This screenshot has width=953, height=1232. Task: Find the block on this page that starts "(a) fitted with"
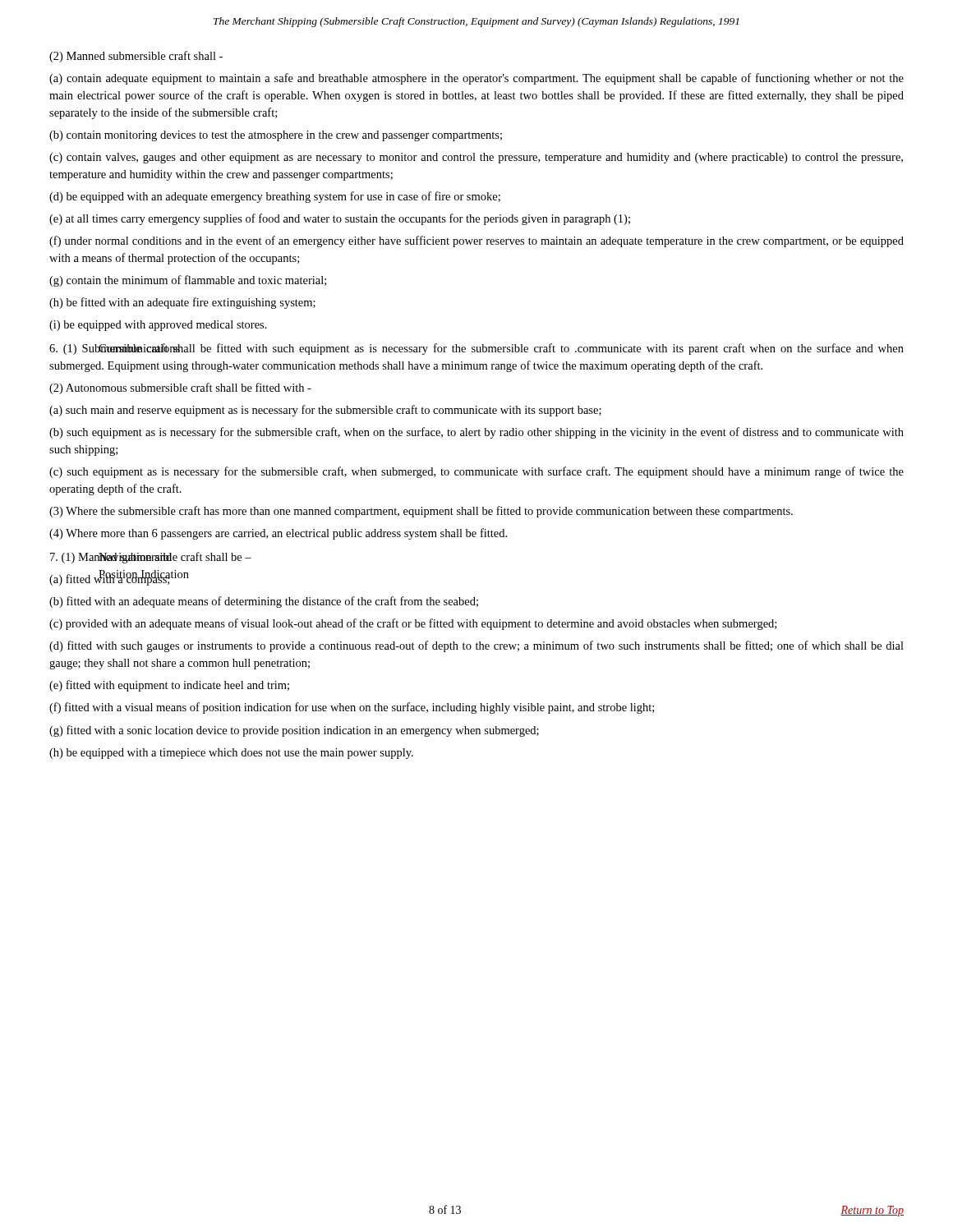[x=110, y=579]
